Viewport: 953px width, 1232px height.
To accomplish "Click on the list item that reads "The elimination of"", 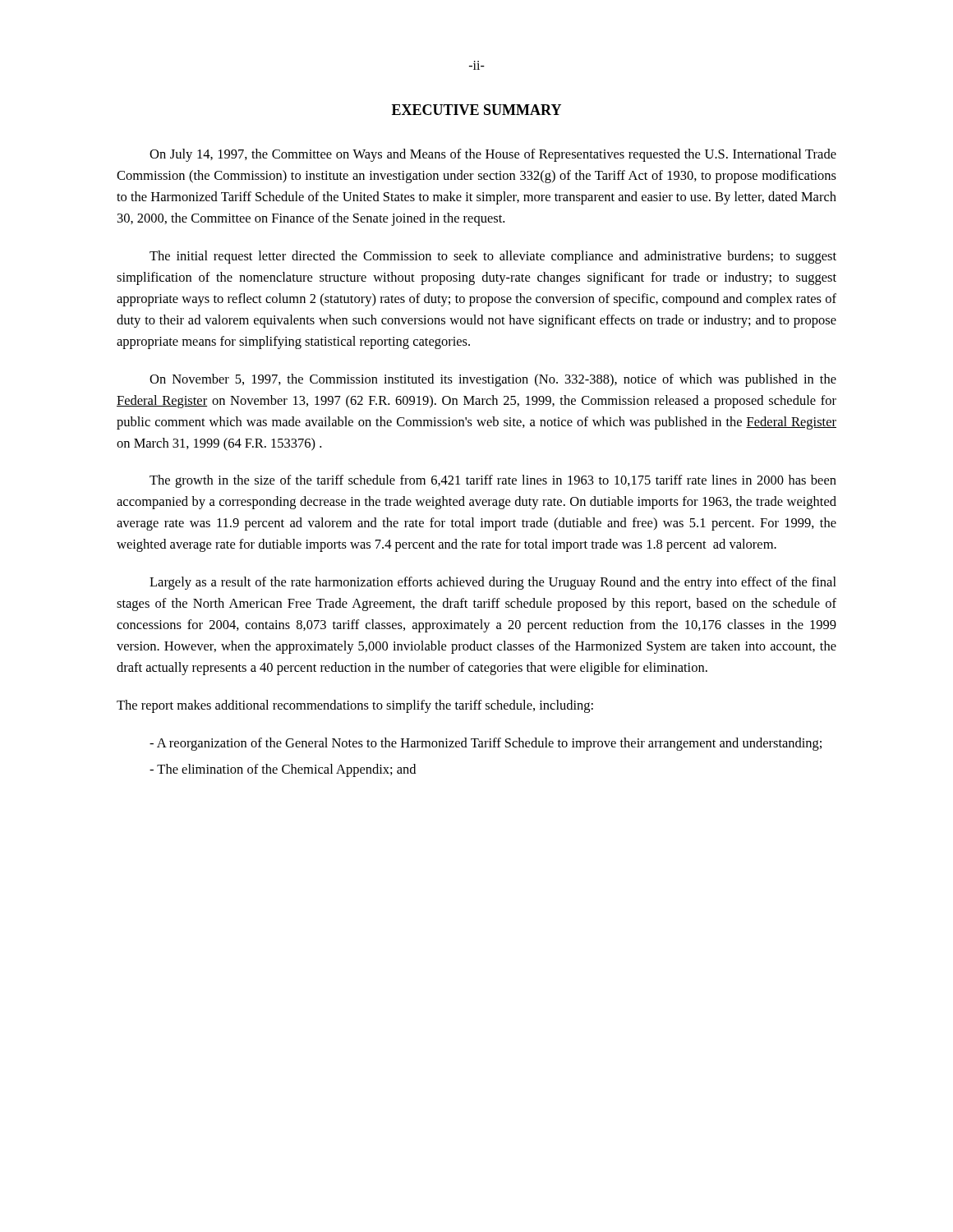I will [283, 769].
